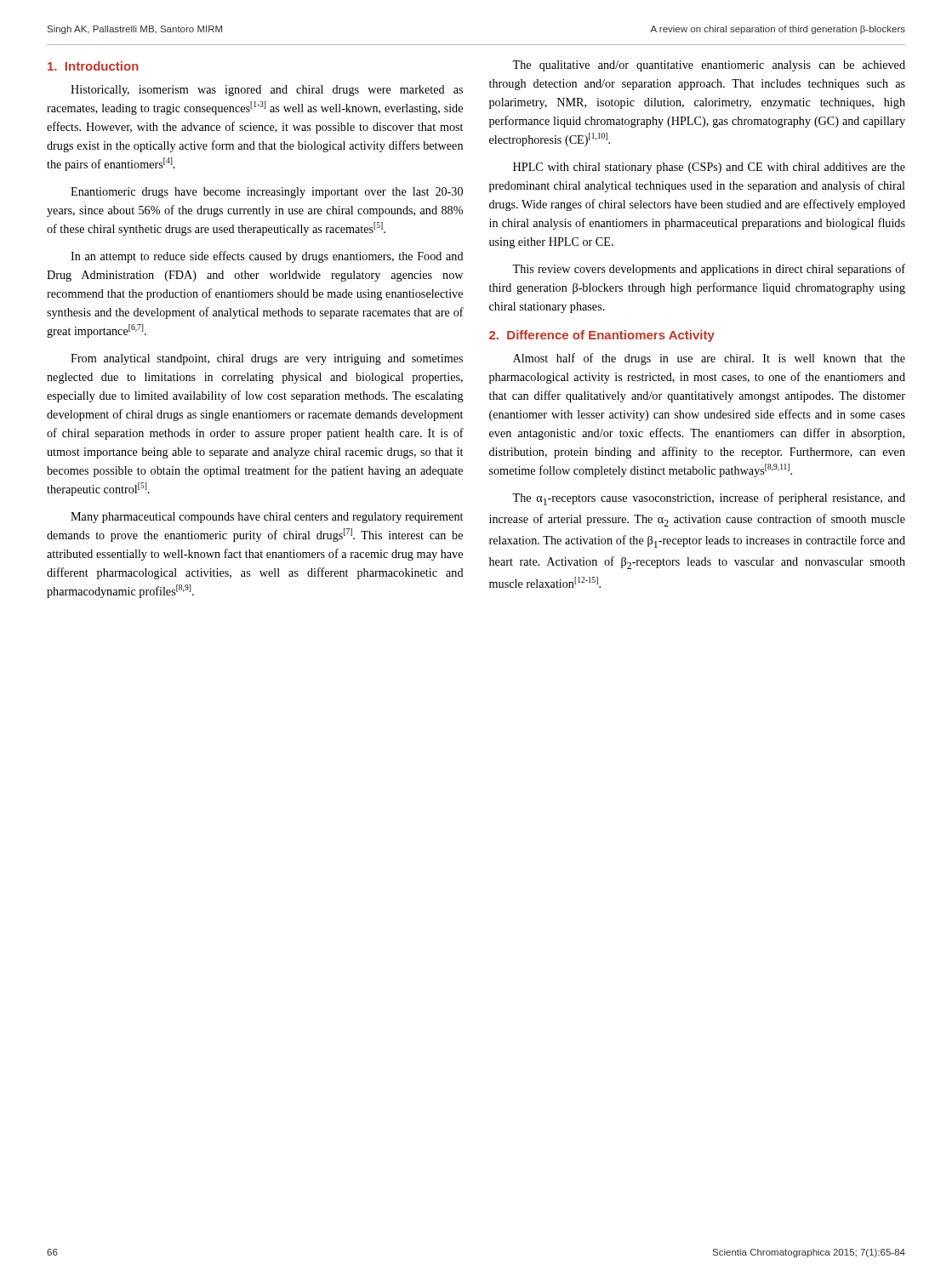Locate the text "2. Difference of Enantiomers Activity"
Image resolution: width=952 pixels, height=1276 pixels.
(x=602, y=335)
